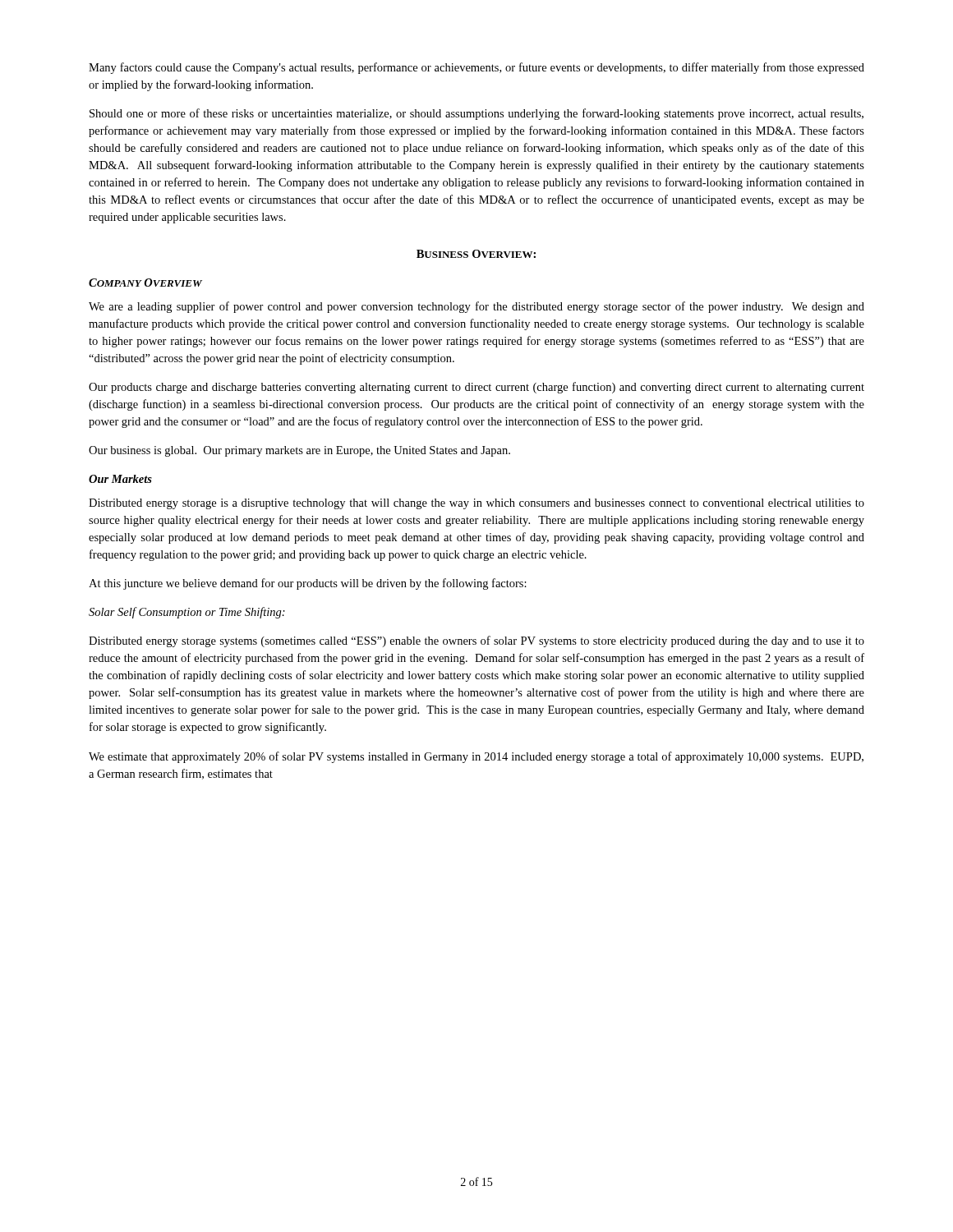
Task: Find "Our Markets" on this page
Action: [120, 479]
